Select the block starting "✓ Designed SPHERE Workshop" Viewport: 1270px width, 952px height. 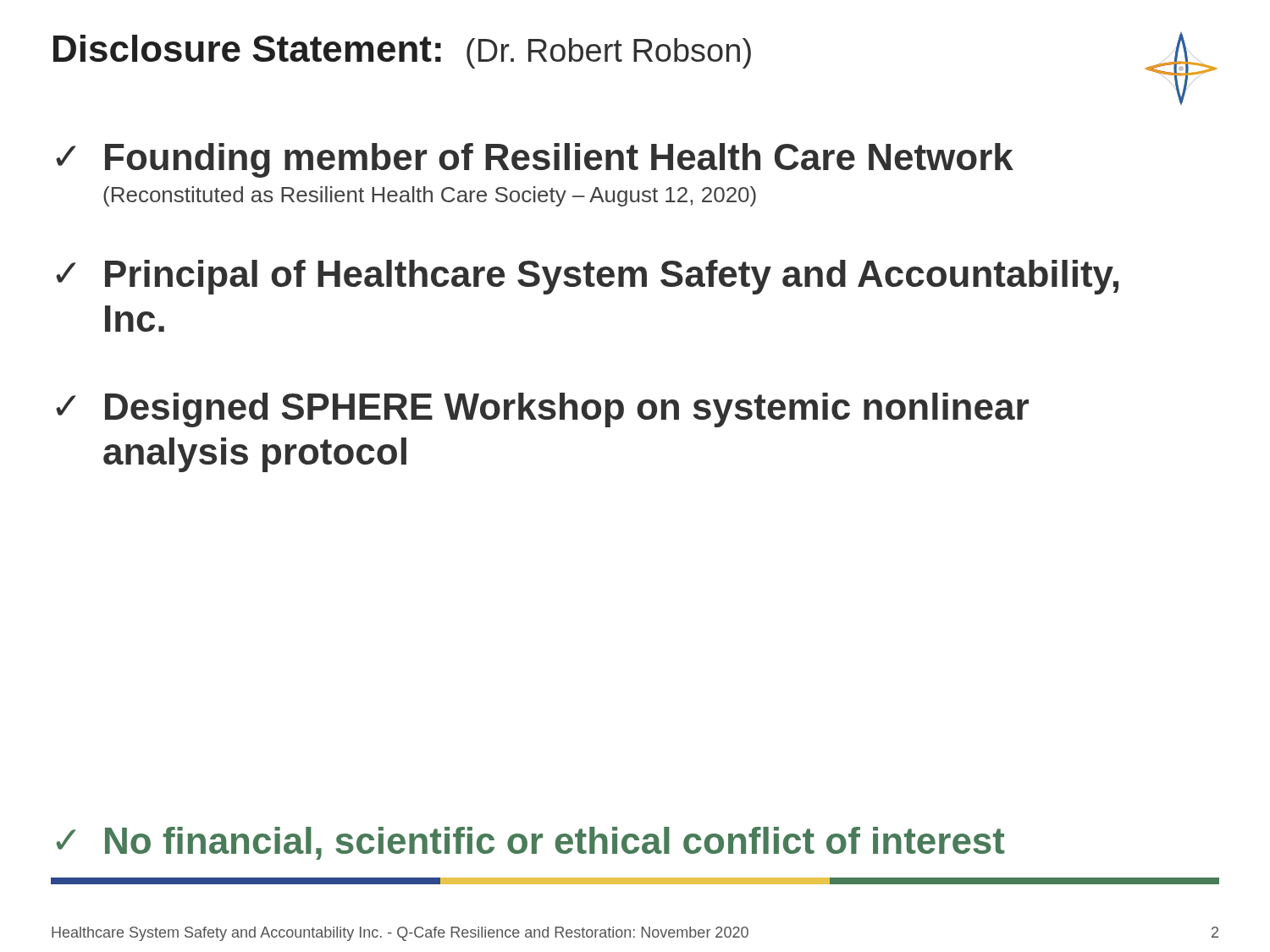point(540,430)
